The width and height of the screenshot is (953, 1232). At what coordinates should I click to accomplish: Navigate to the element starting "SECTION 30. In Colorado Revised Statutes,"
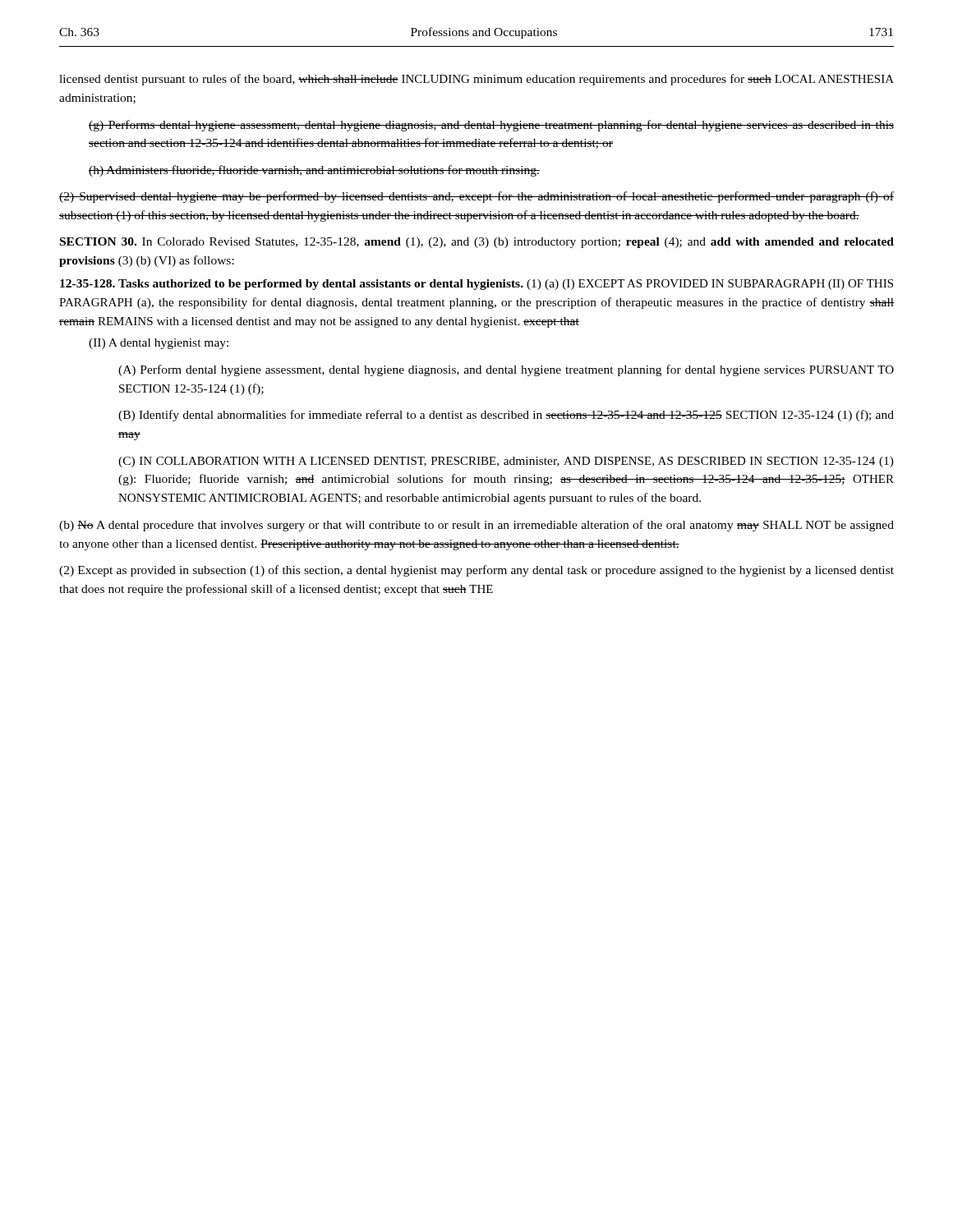click(476, 251)
